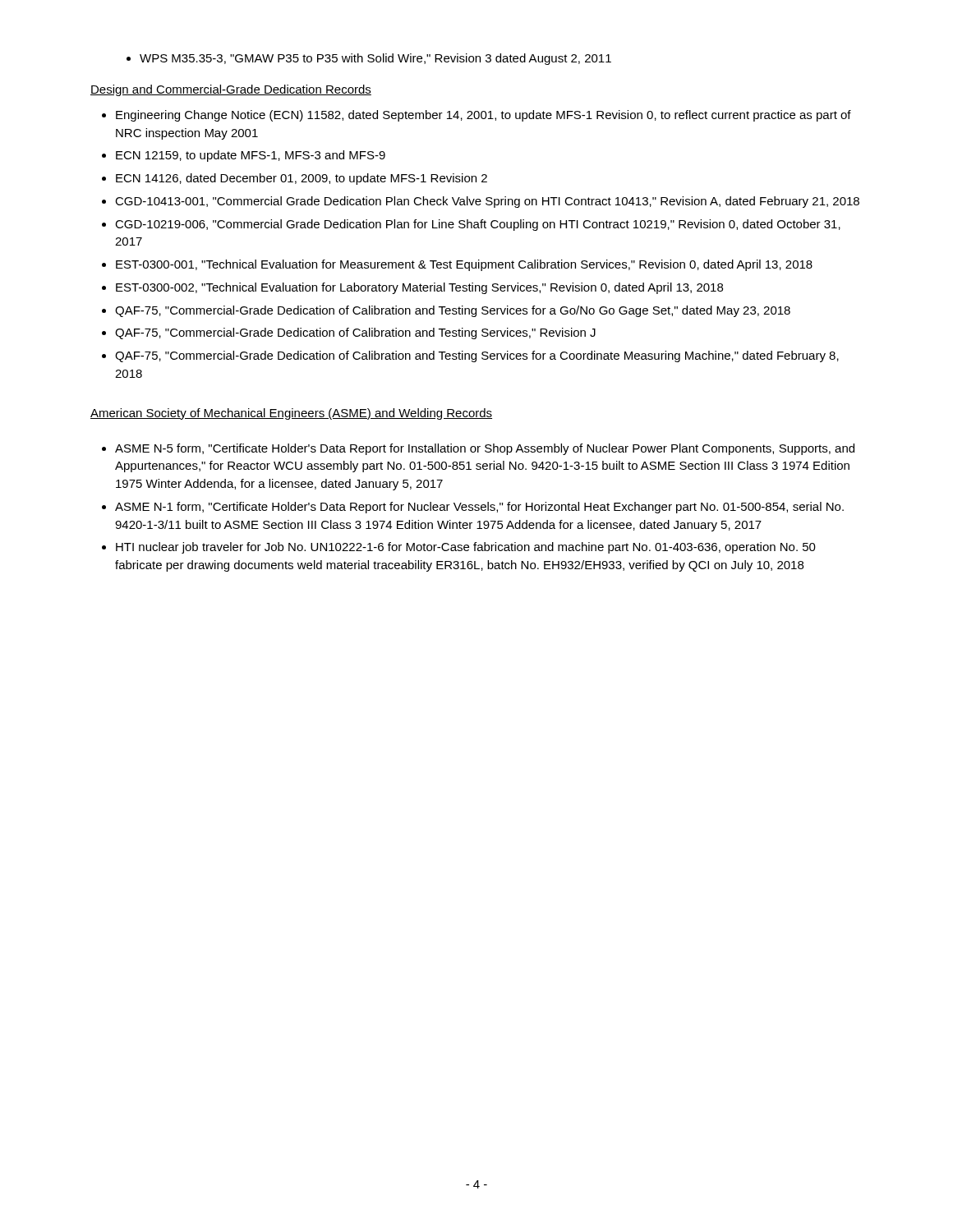Viewport: 953px width, 1232px height.
Task: Where is the section header that starts "American Society of Mechanical Engineers"?
Action: click(x=291, y=412)
